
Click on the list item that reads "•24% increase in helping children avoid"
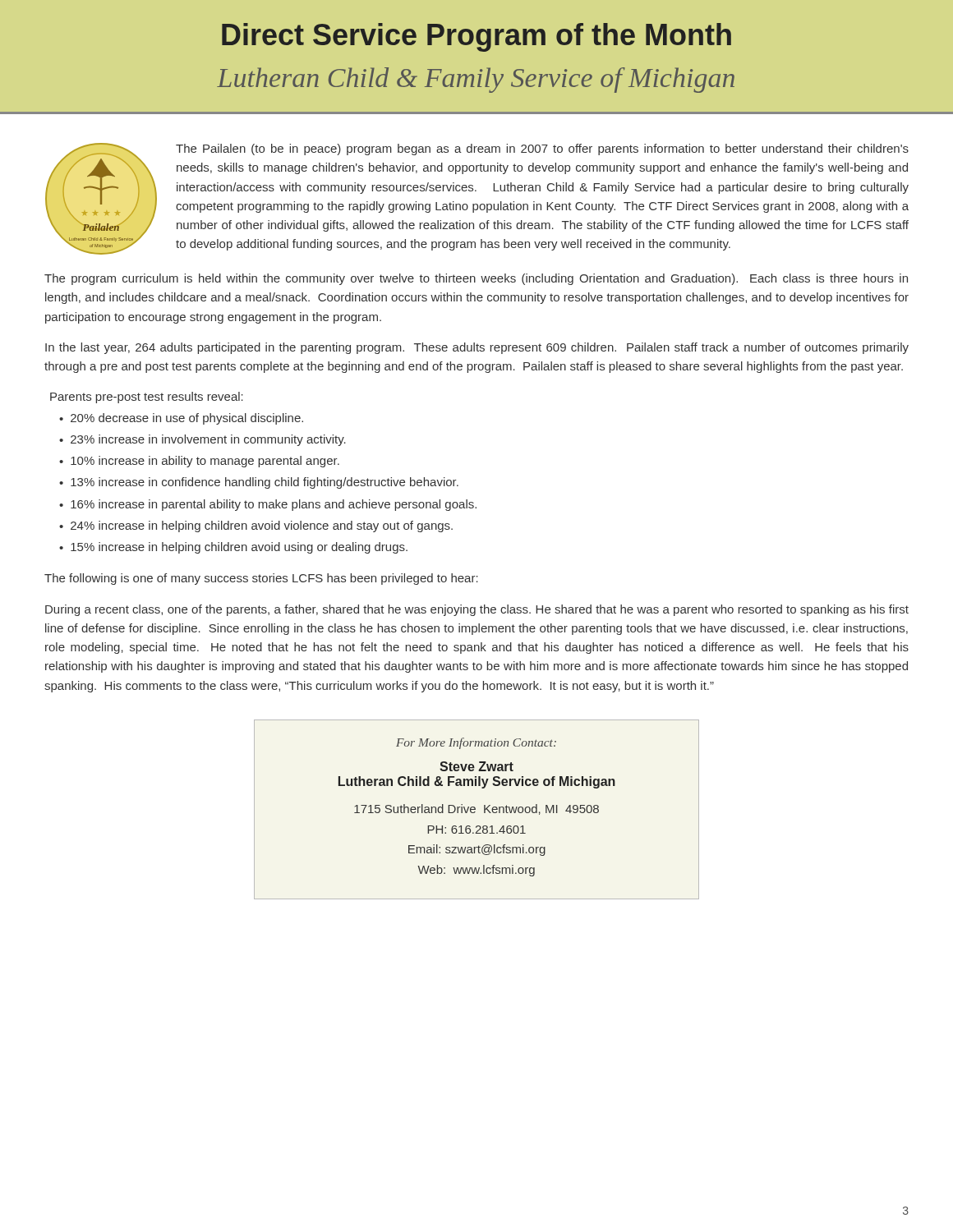pyautogui.click(x=256, y=526)
